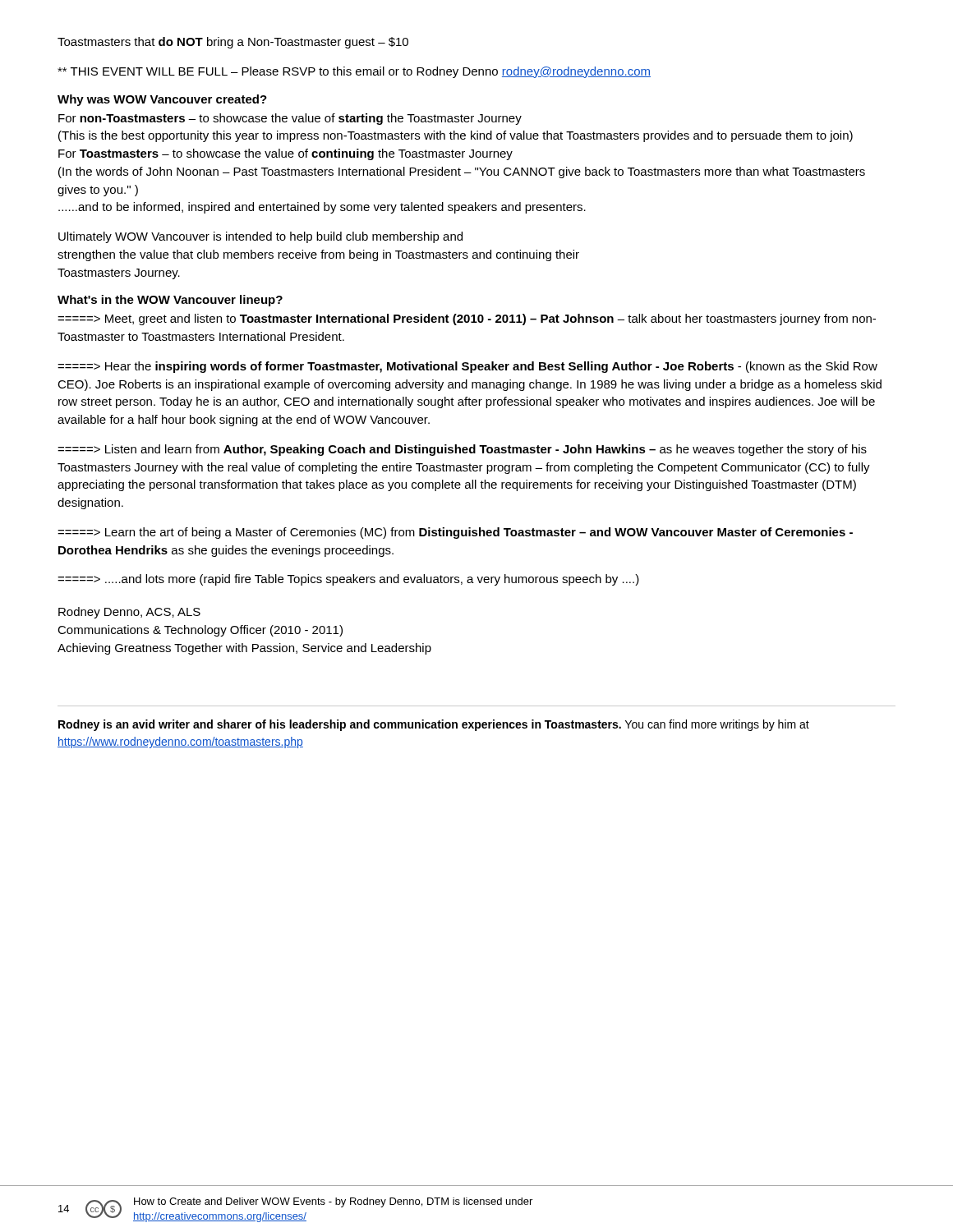Image resolution: width=953 pixels, height=1232 pixels.
Task: Find "Why was WOW Vancouver created?" on this page
Action: click(x=162, y=99)
